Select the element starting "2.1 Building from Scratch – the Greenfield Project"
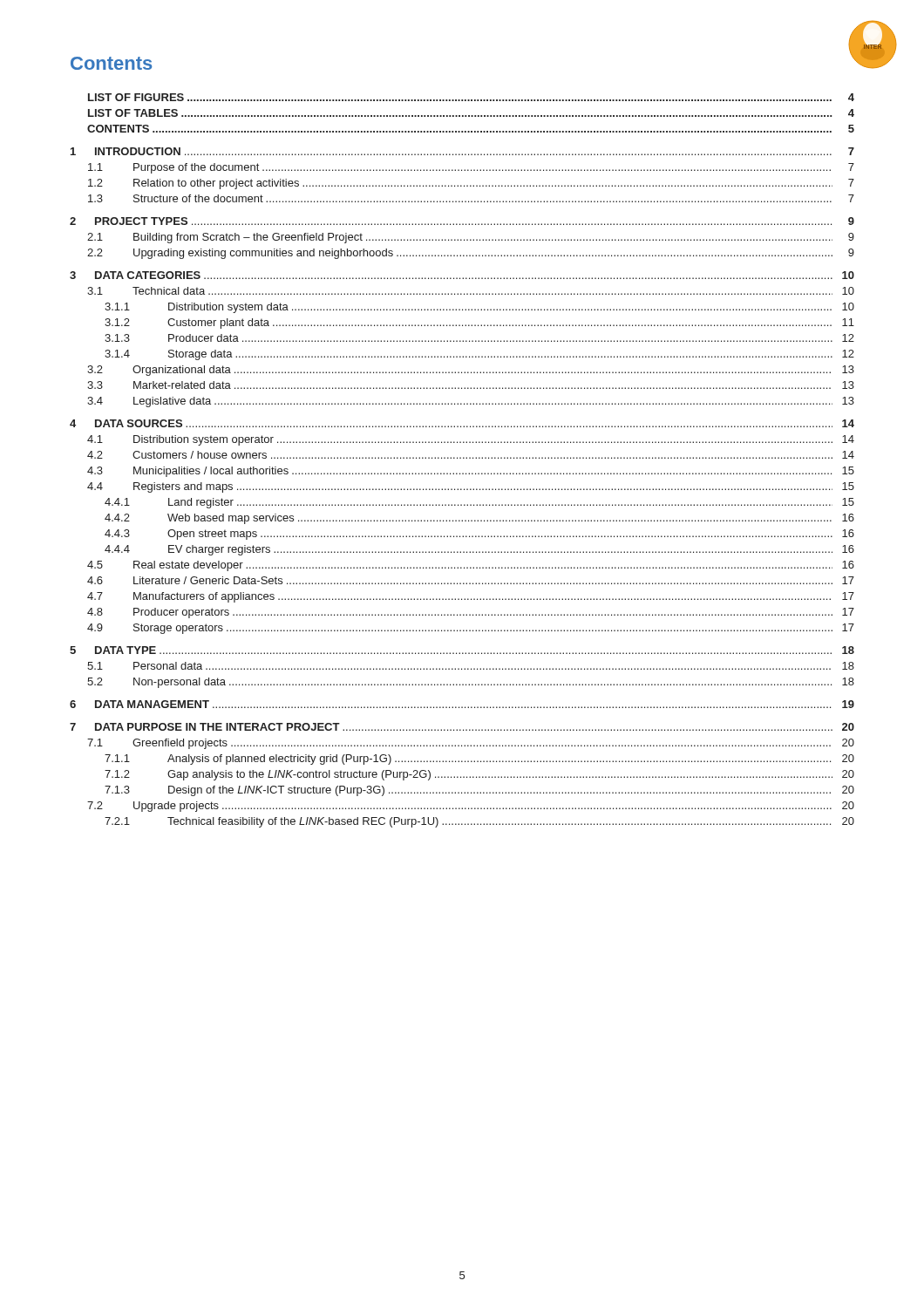The width and height of the screenshot is (924, 1308). point(462,237)
